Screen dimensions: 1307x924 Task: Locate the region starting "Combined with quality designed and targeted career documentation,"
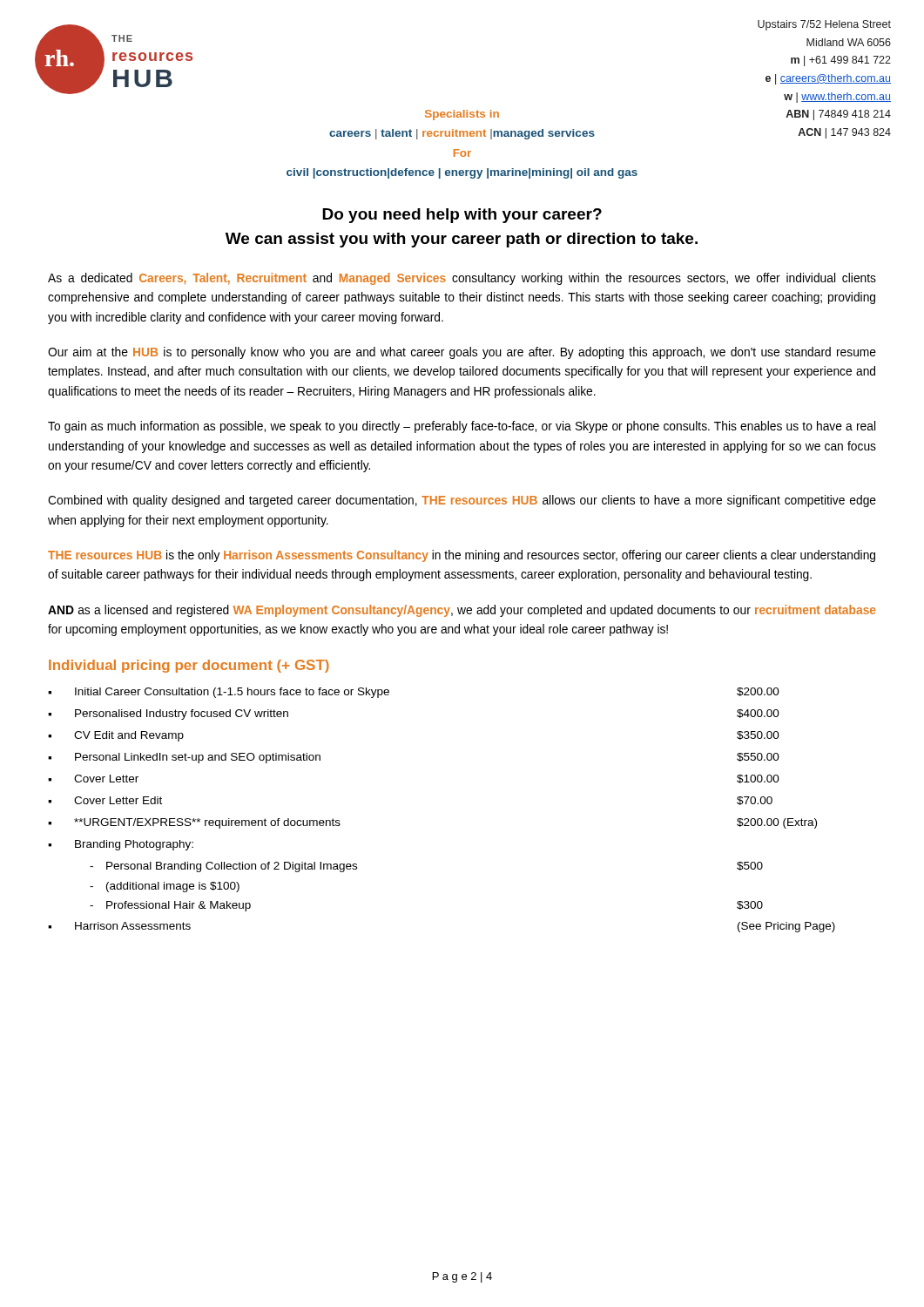click(462, 510)
